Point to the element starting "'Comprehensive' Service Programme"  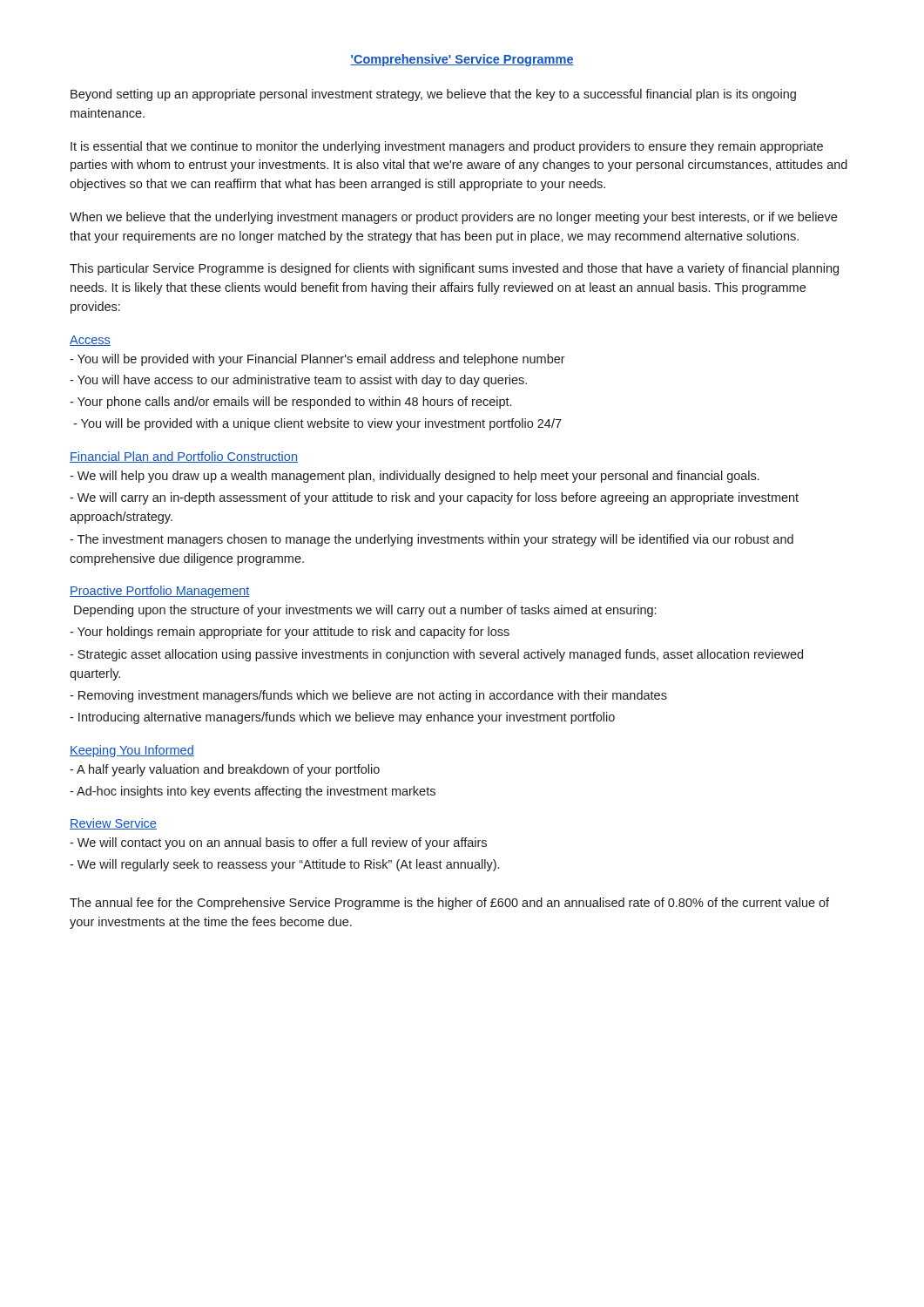(462, 59)
